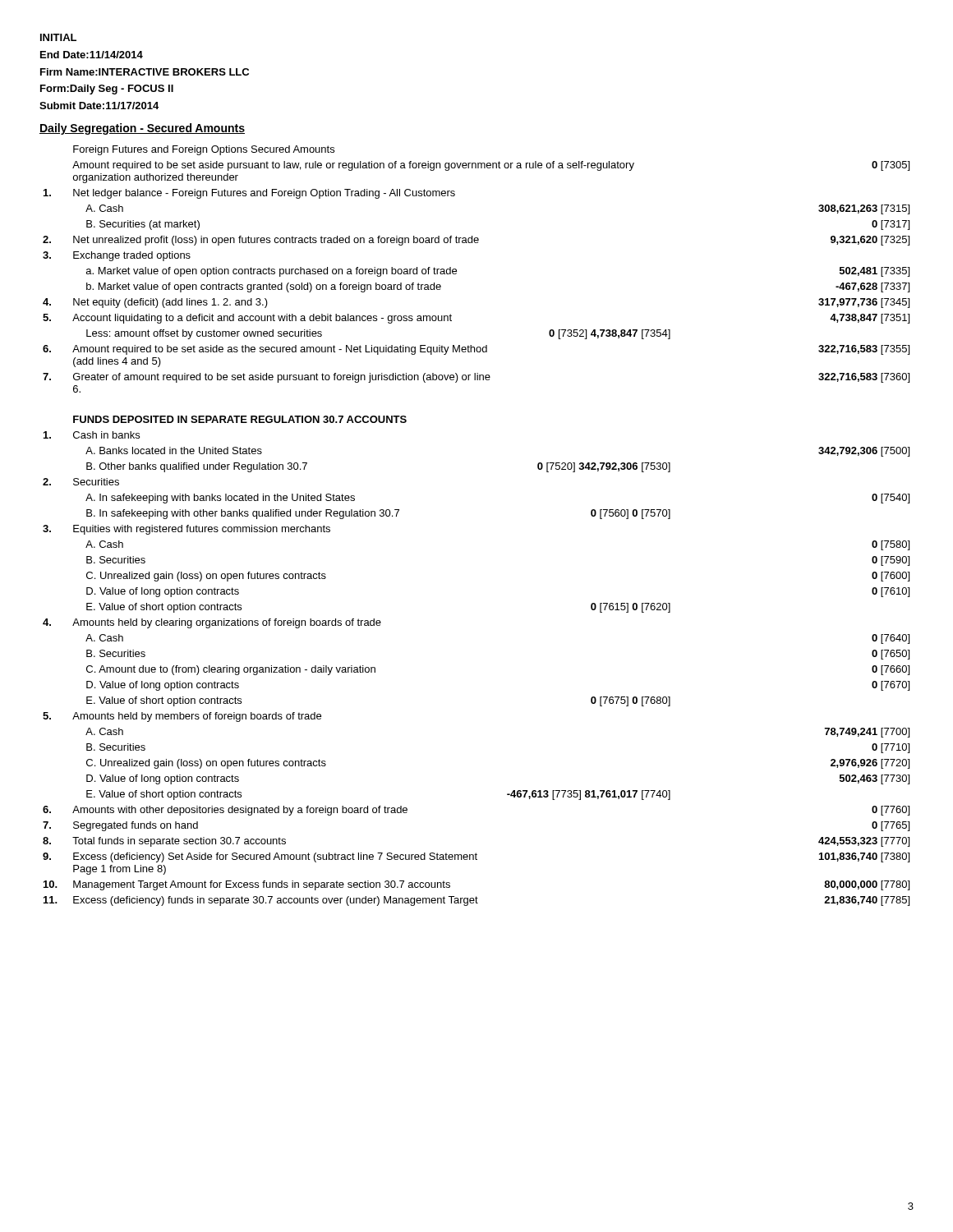Find the region starting "Less: amount offset by customer owned"
This screenshot has width=953, height=1232.
coord(207,334)
